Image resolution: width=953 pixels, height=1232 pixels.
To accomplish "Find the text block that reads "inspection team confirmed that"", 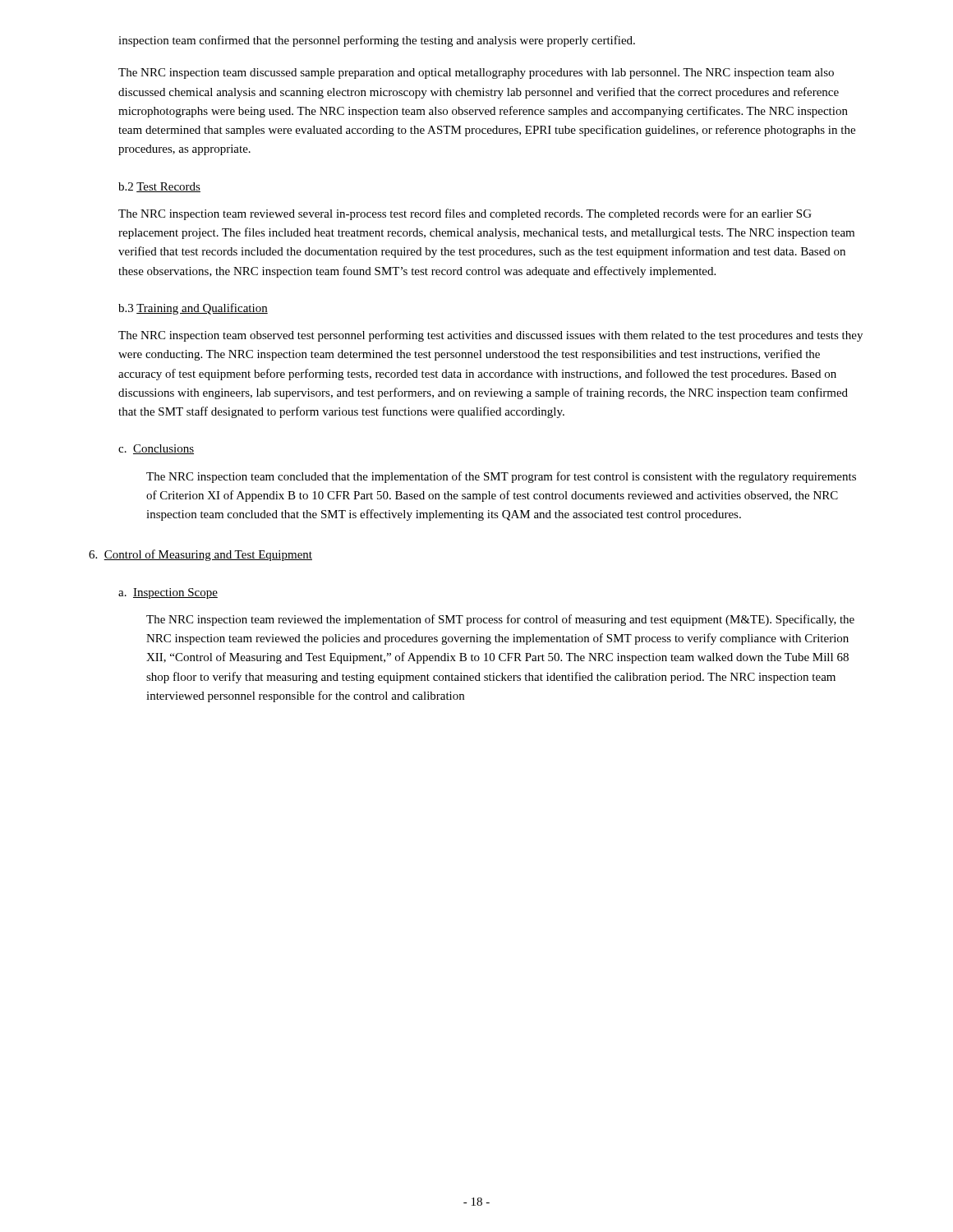I will coord(377,40).
